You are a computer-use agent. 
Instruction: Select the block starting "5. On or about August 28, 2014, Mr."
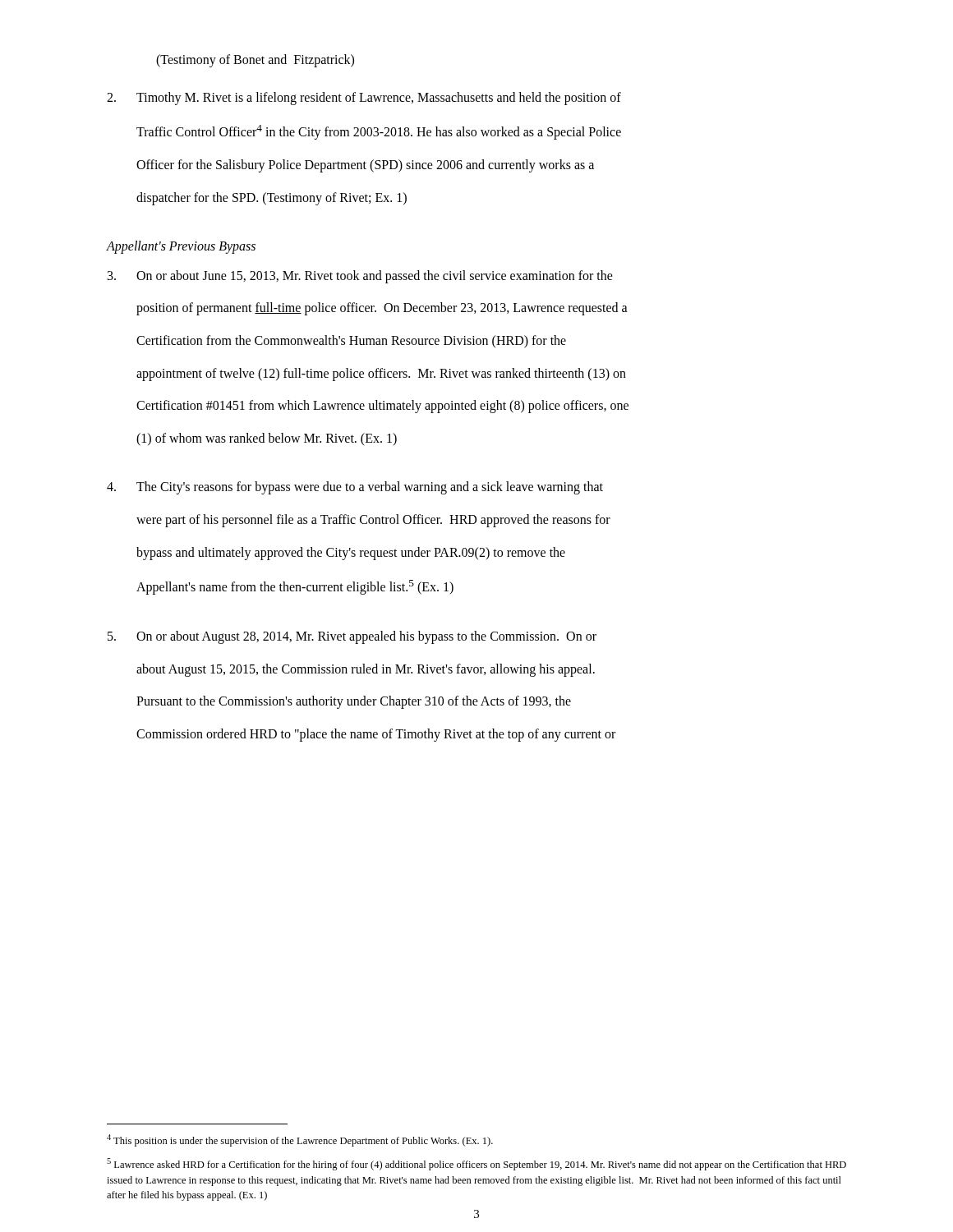click(x=485, y=691)
